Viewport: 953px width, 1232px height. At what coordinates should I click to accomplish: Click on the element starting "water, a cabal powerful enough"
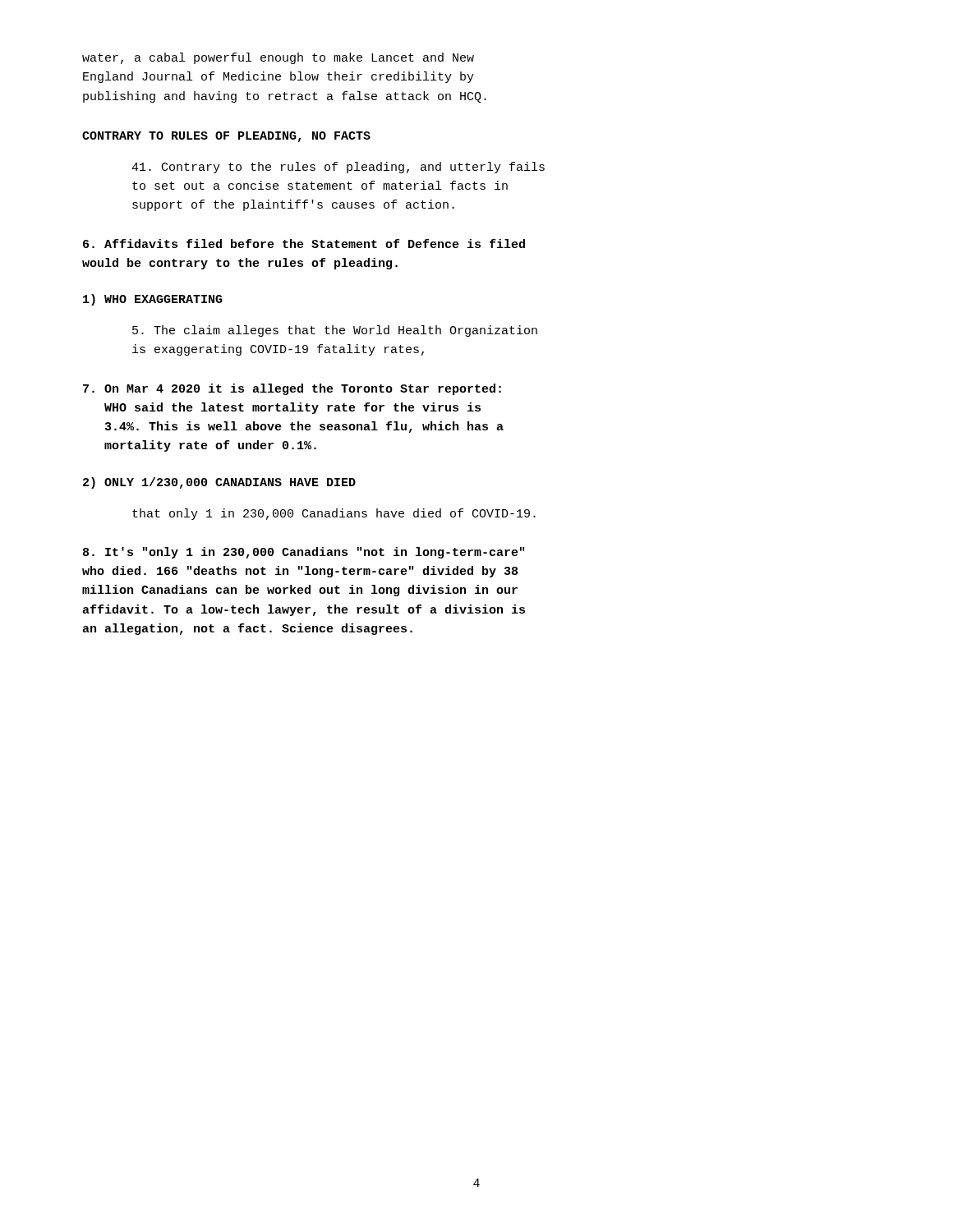476,78
